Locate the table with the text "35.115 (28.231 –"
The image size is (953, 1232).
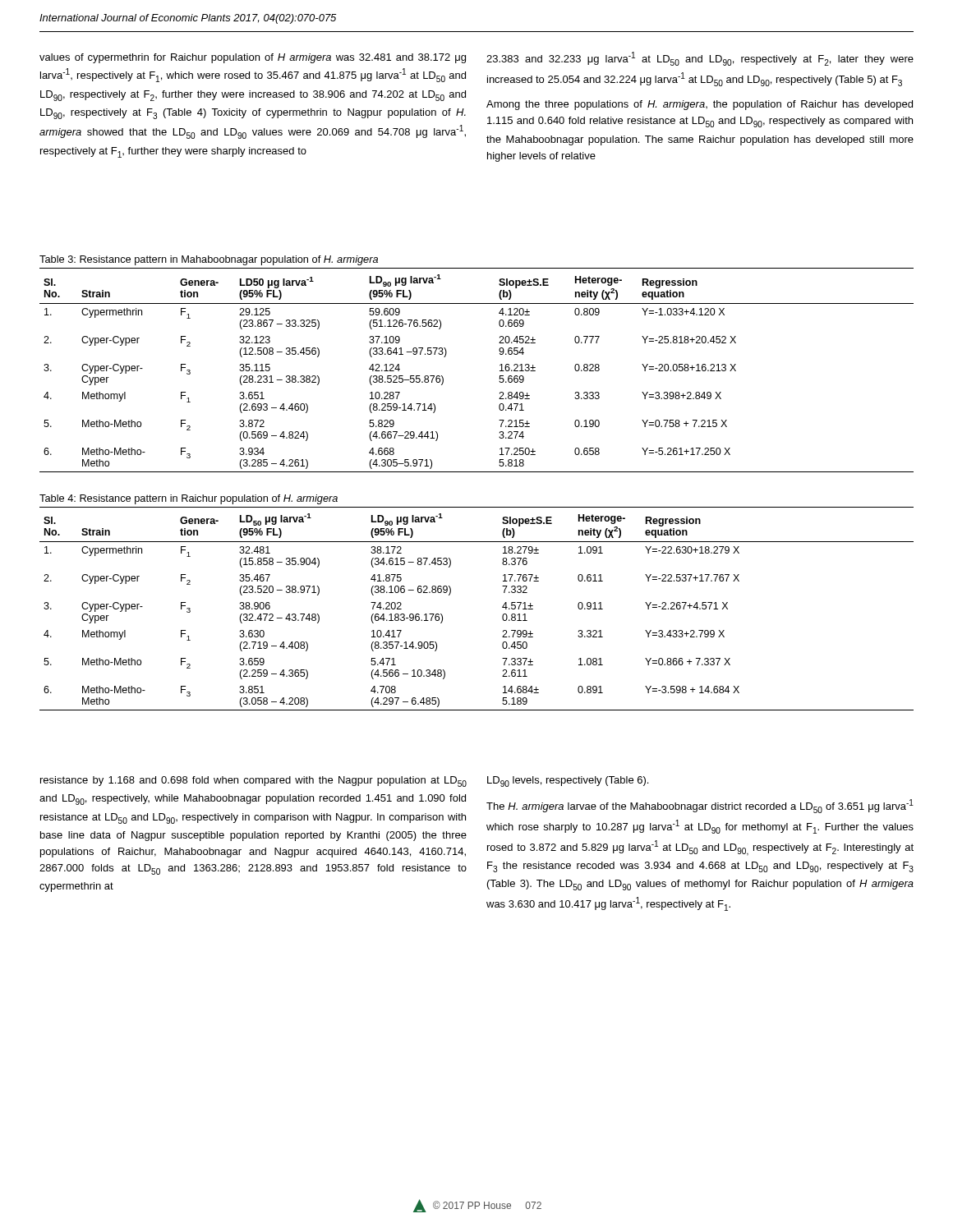click(476, 370)
